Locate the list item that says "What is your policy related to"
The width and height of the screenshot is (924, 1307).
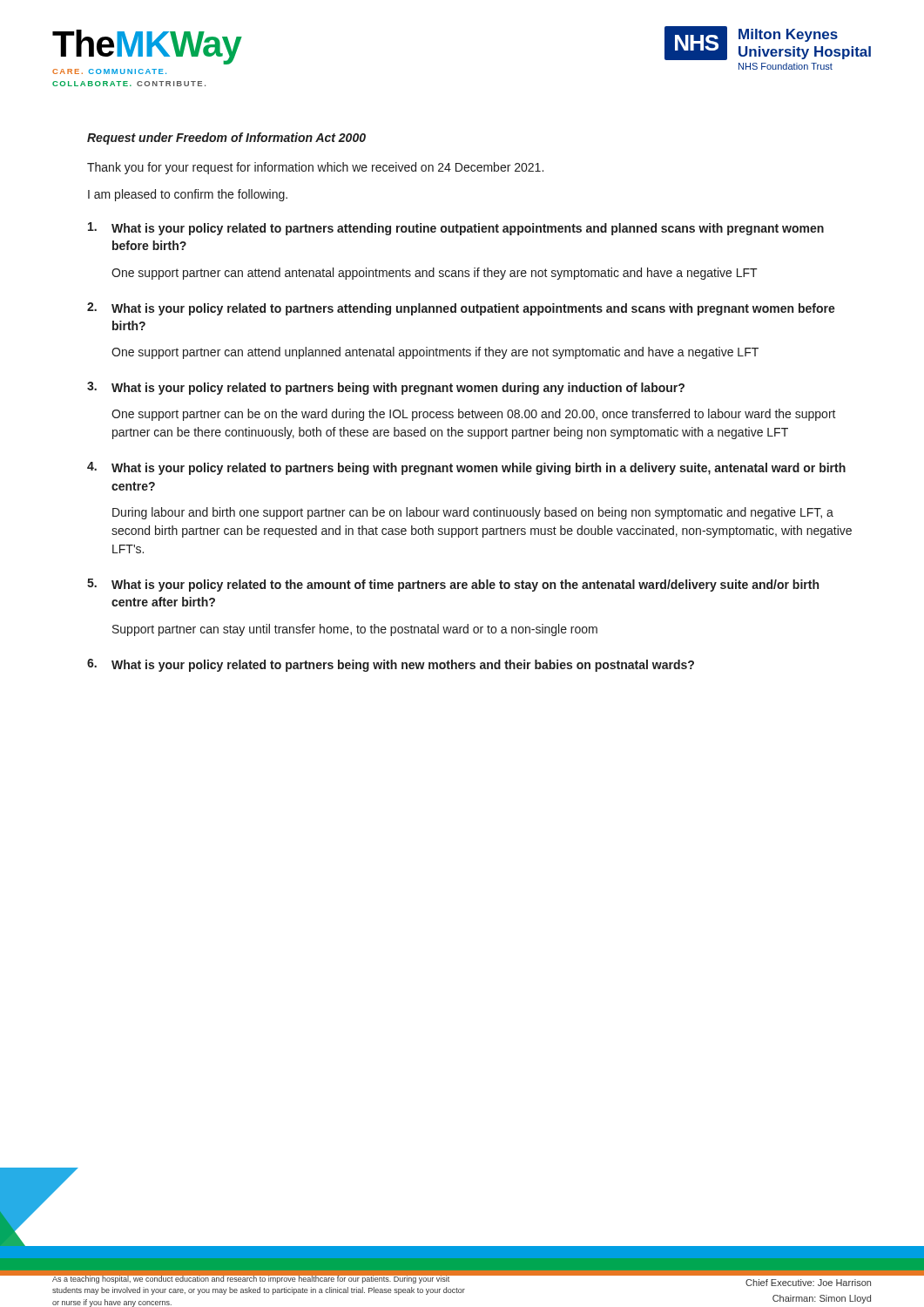point(456,229)
